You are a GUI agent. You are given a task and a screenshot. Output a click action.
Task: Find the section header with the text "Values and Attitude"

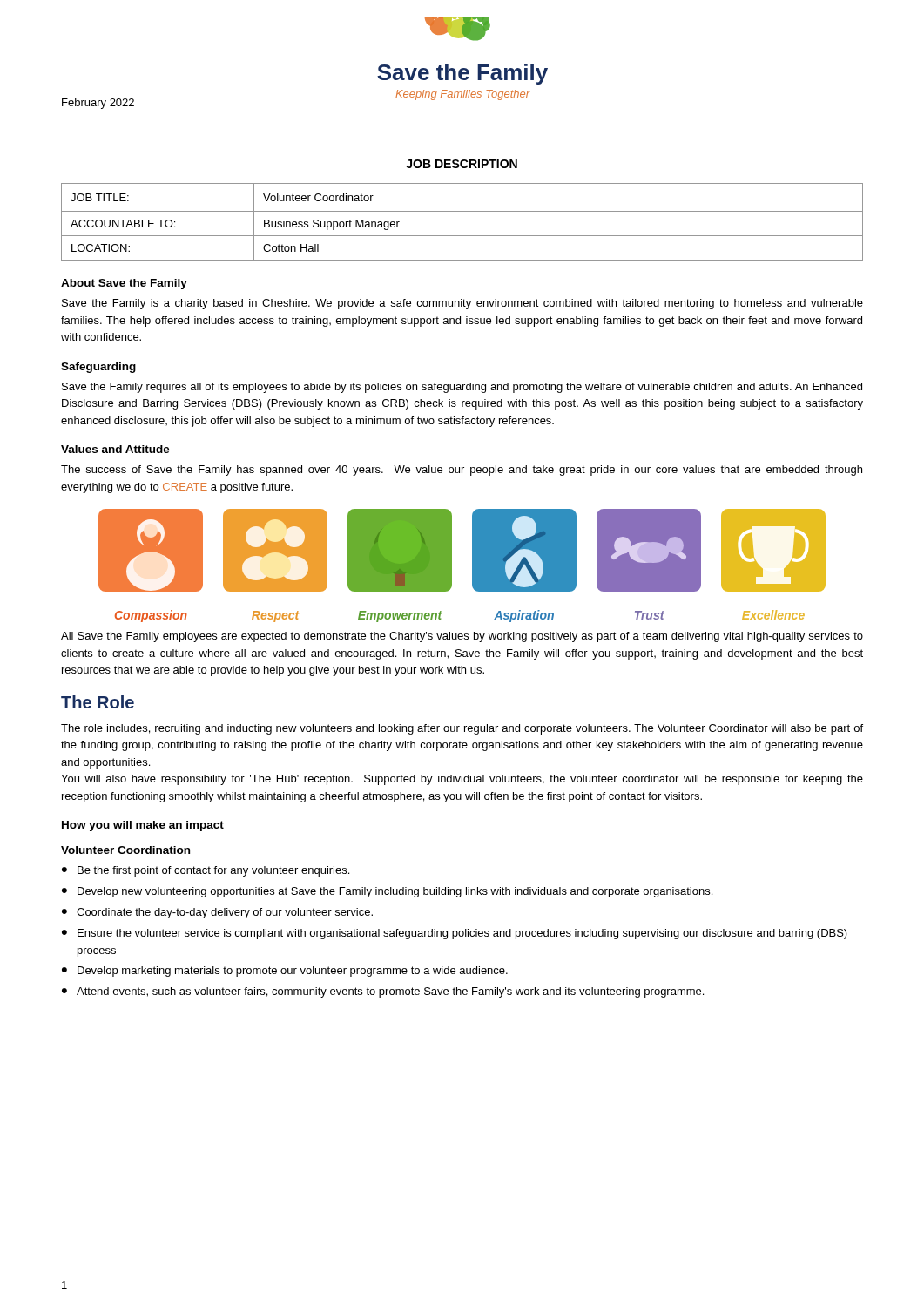tap(115, 449)
